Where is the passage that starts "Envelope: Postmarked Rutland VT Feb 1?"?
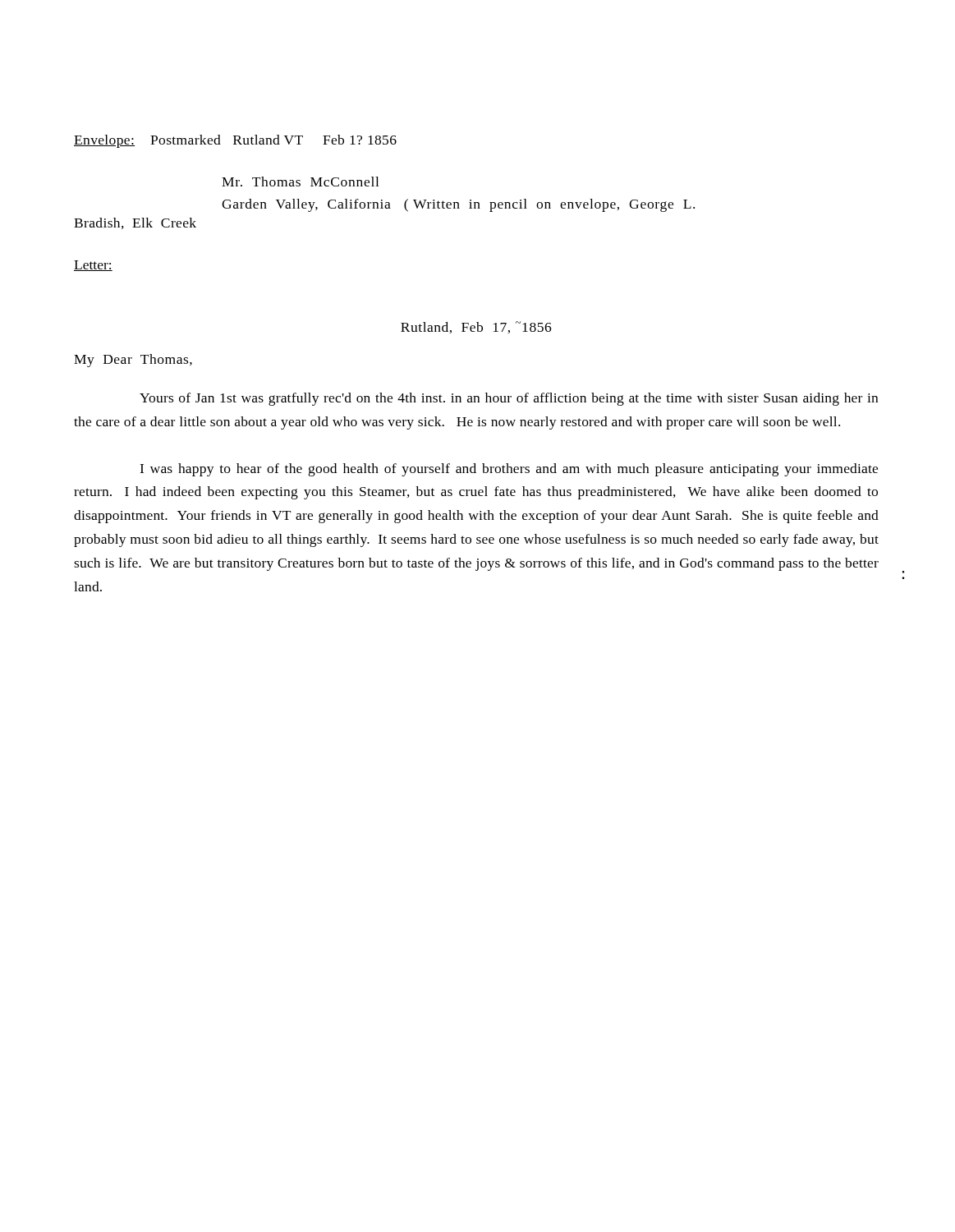 [x=235, y=140]
